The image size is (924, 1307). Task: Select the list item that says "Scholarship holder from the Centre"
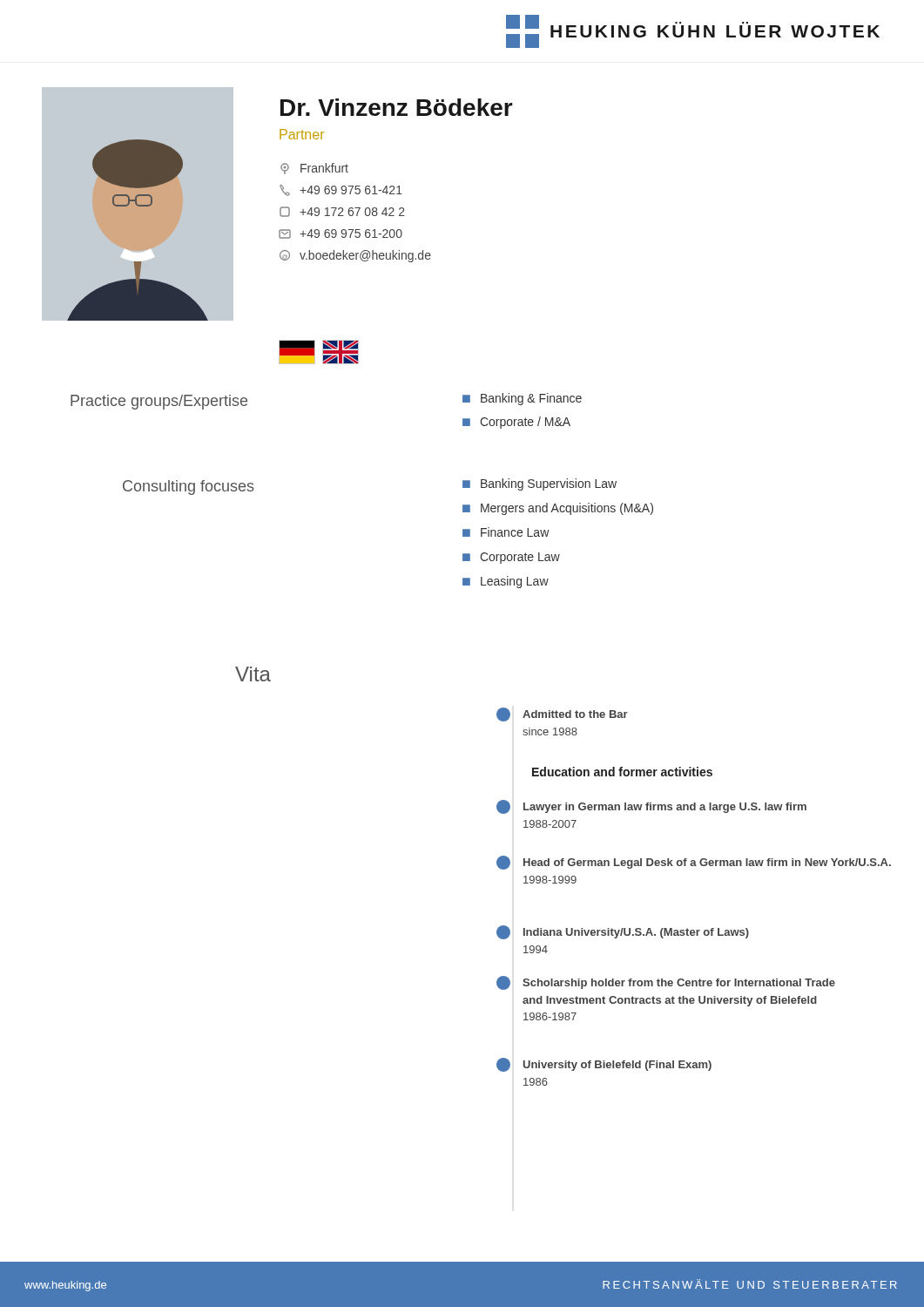(x=666, y=1000)
